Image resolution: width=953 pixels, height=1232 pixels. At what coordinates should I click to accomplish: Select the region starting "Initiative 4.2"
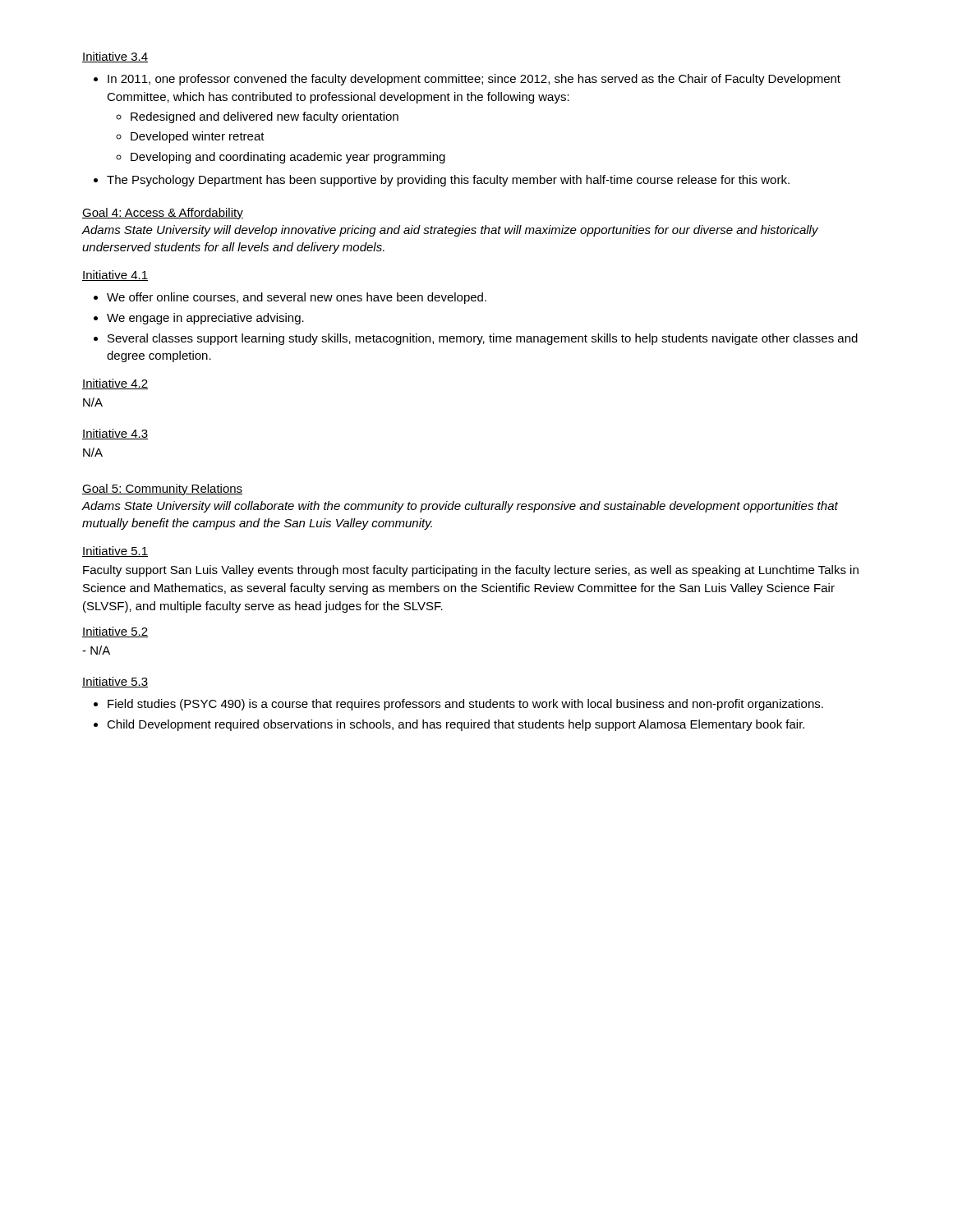[x=115, y=383]
